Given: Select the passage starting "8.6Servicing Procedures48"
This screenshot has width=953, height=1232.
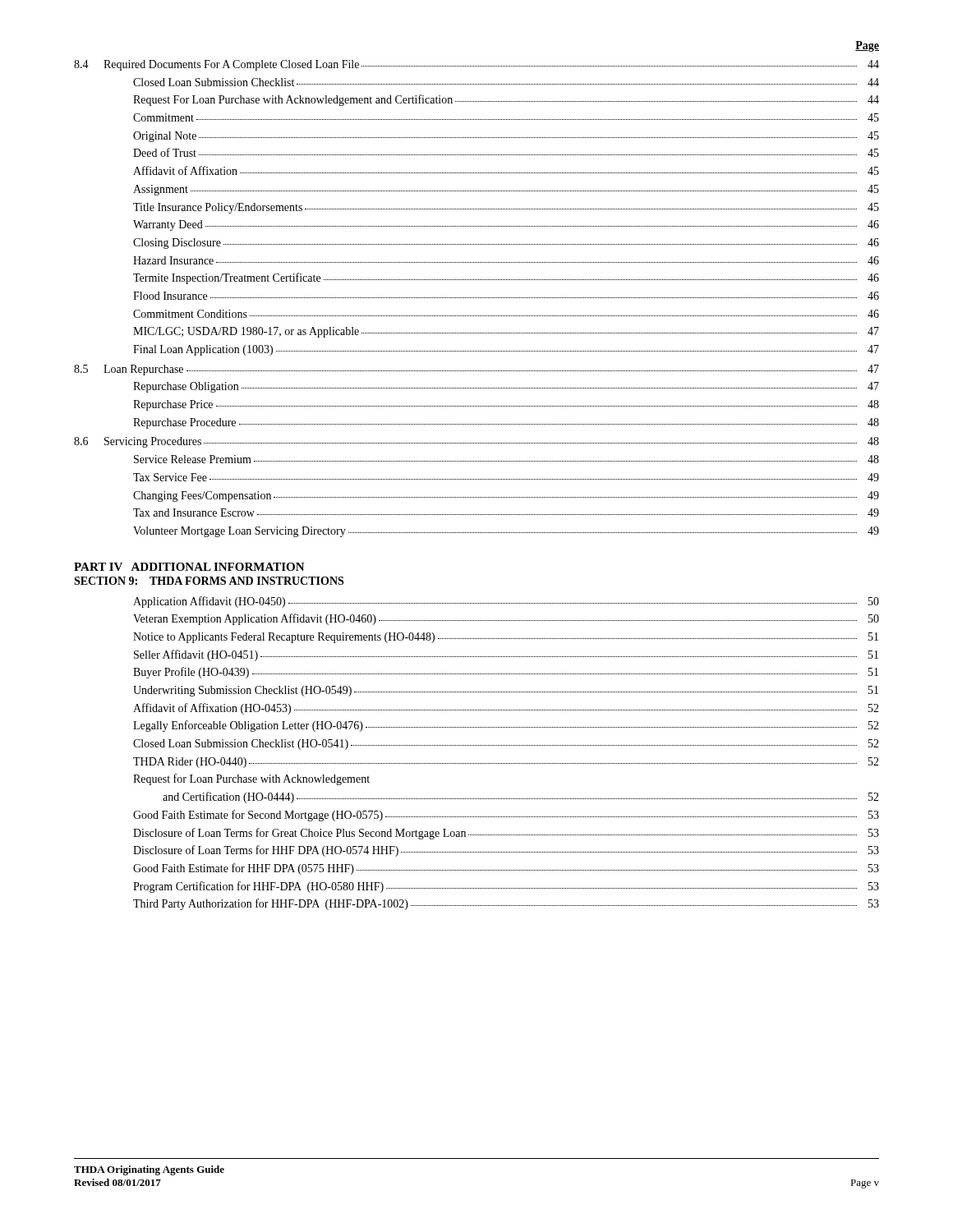Looking at the screenshot, I should 476,442.
